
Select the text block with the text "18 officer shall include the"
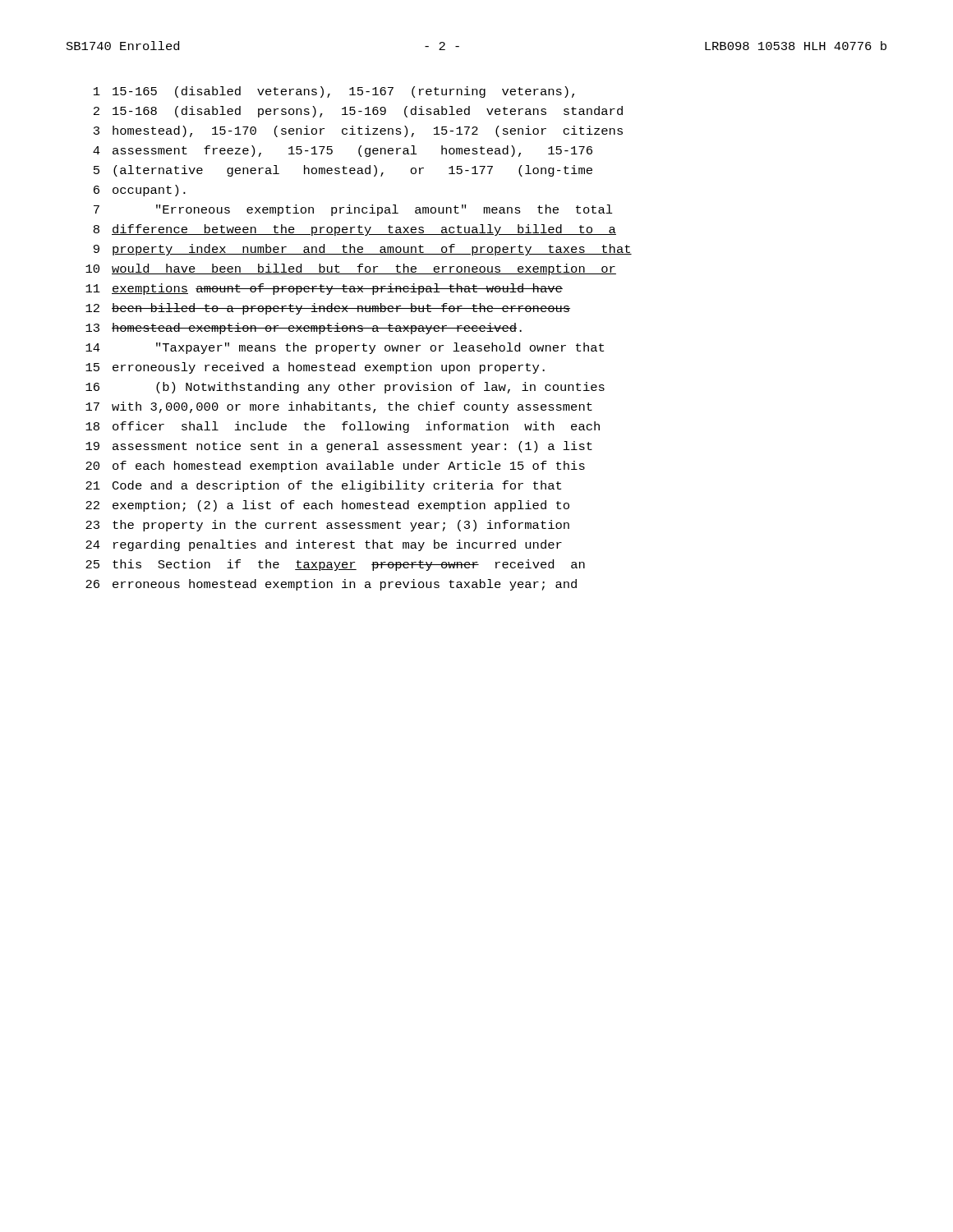coord(476,427)
